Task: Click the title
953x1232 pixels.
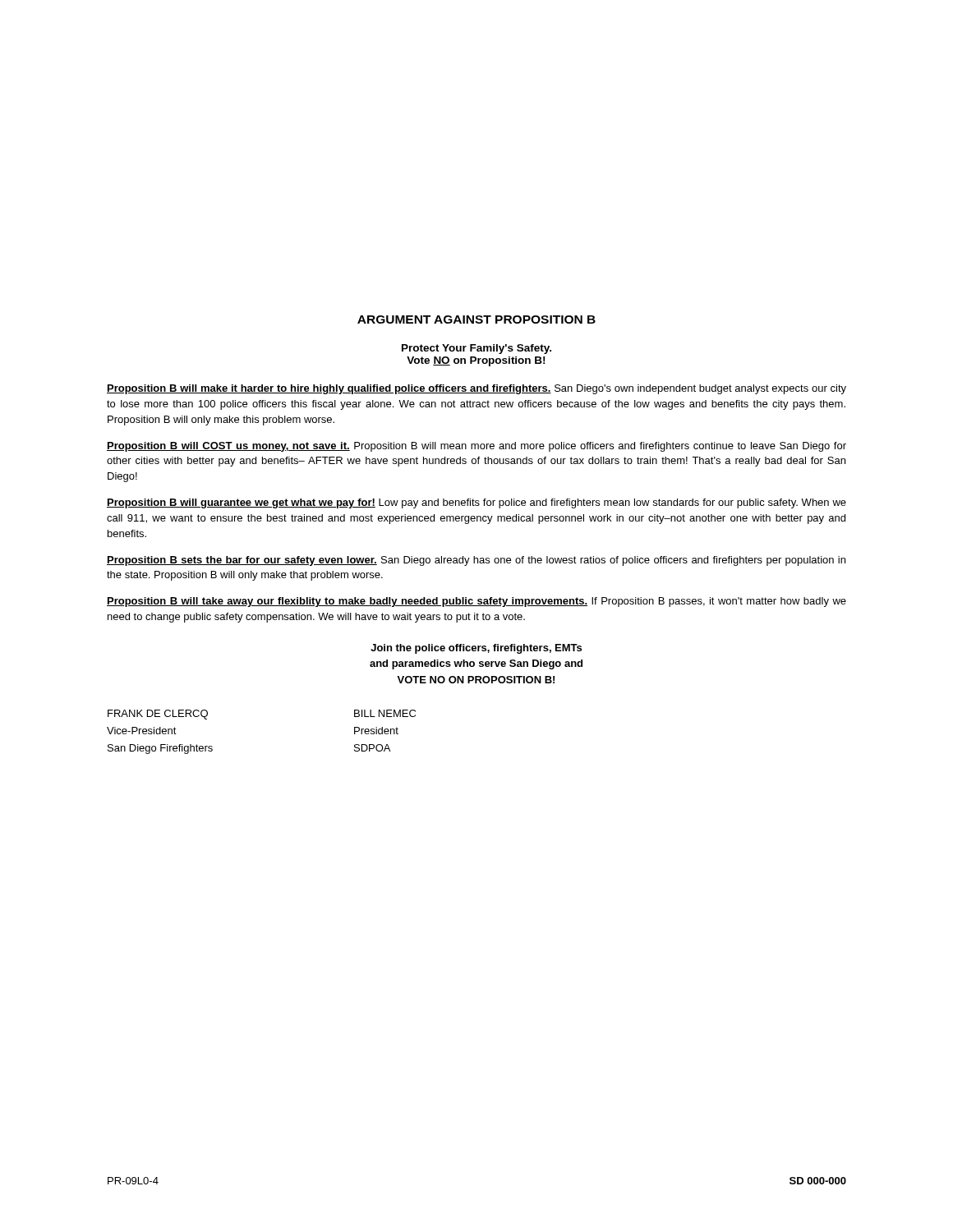Action: [476, 319]
